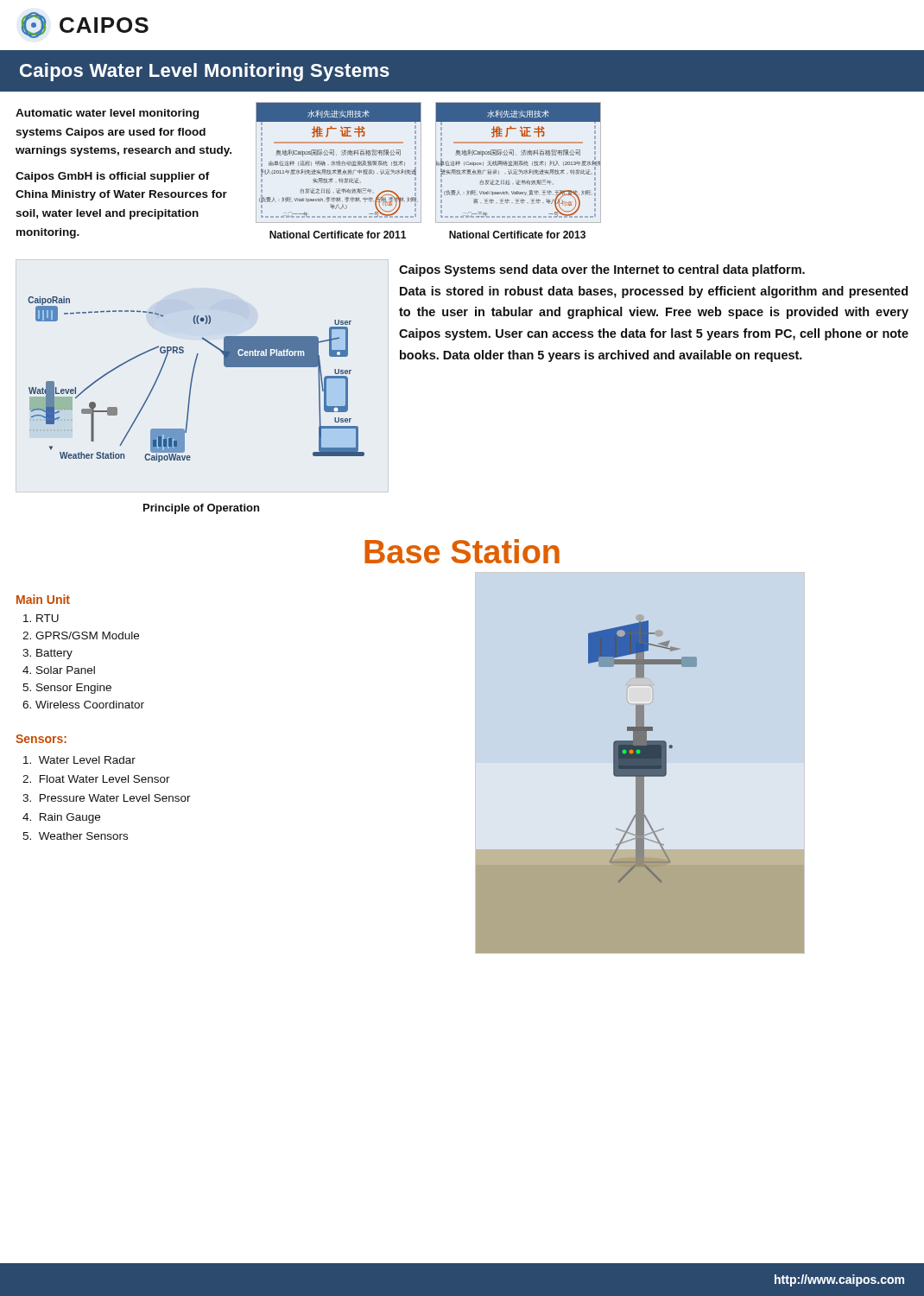Where does it say "National Certificate for 2011"?
The image size is (924, 1296).
pos(338,235)
